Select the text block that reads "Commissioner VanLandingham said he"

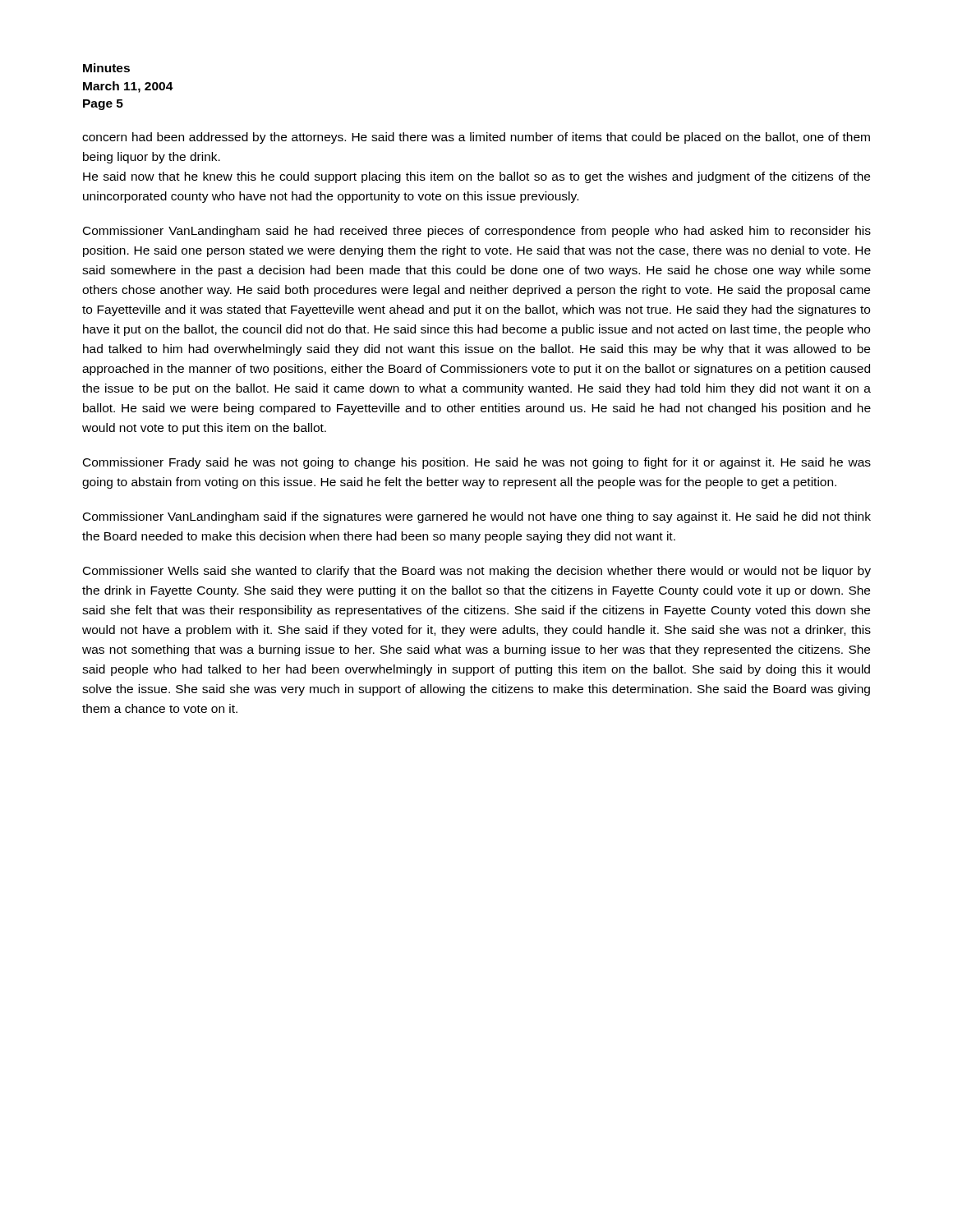point(476,329)
